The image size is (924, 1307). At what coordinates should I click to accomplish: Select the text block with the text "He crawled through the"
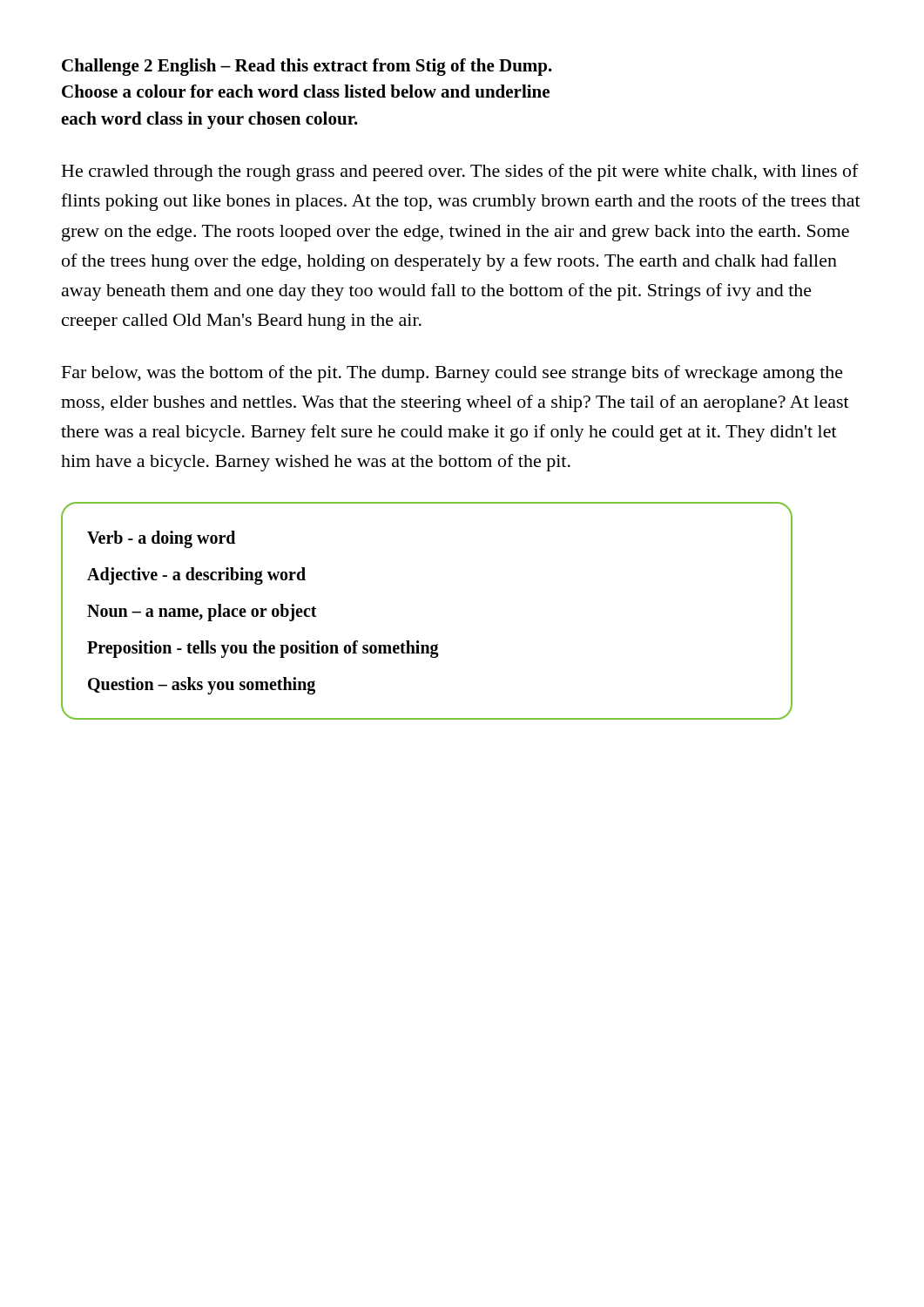tap(461, 245)
